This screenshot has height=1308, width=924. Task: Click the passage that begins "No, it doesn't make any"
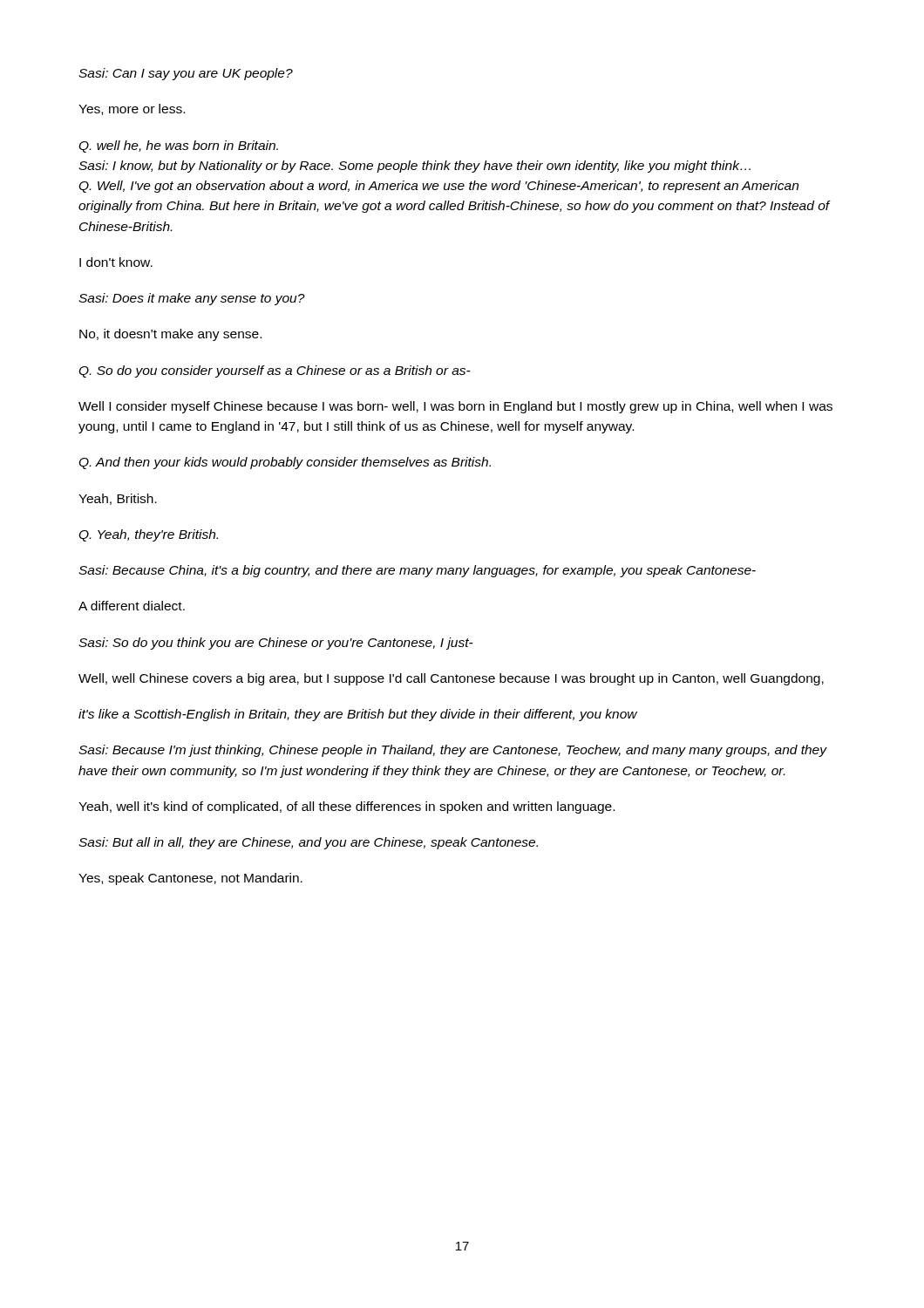(171, 334)
